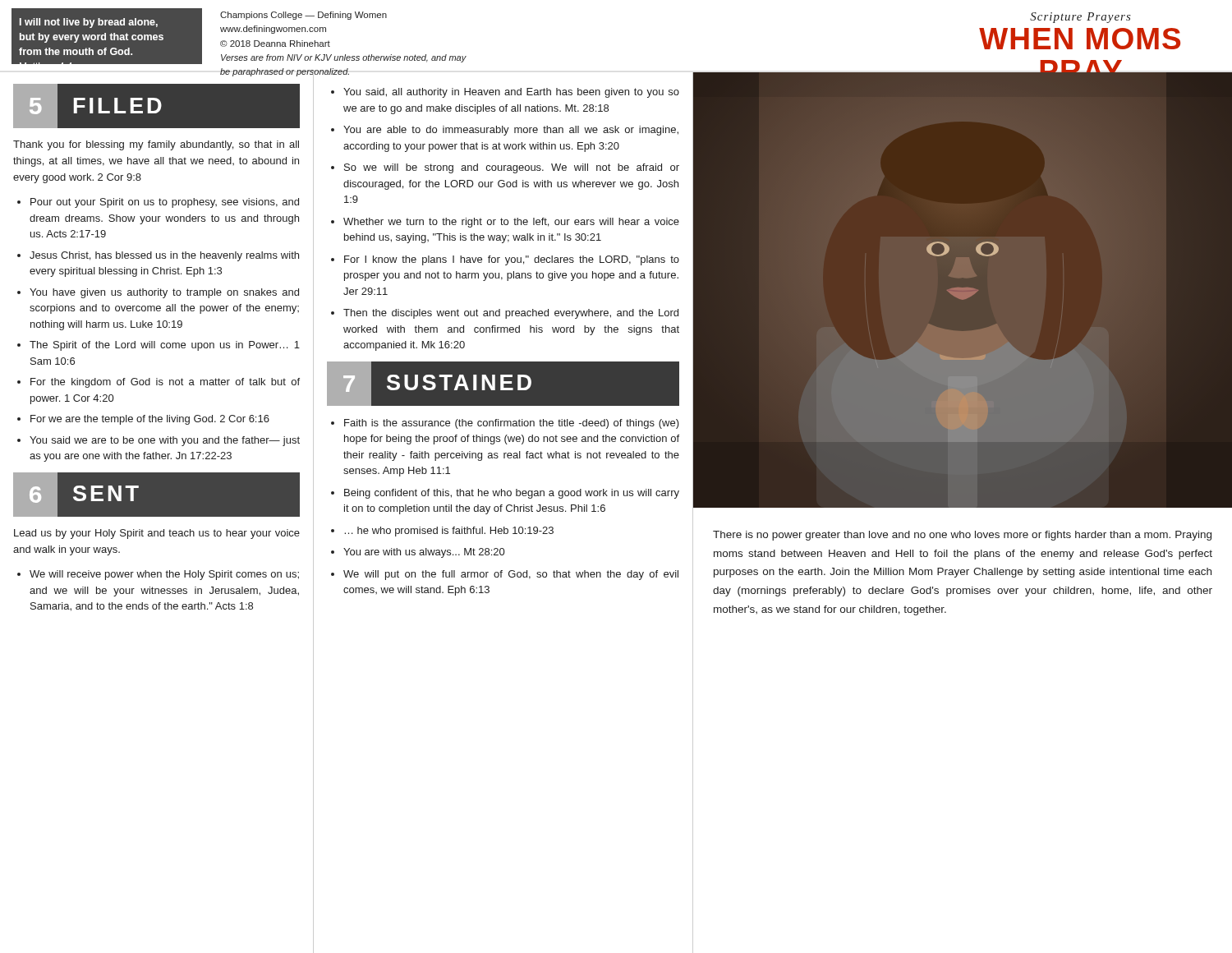Find the block on this page that starts "Being confident of"
The image size is (1232, 953).
tap(511, 500)
